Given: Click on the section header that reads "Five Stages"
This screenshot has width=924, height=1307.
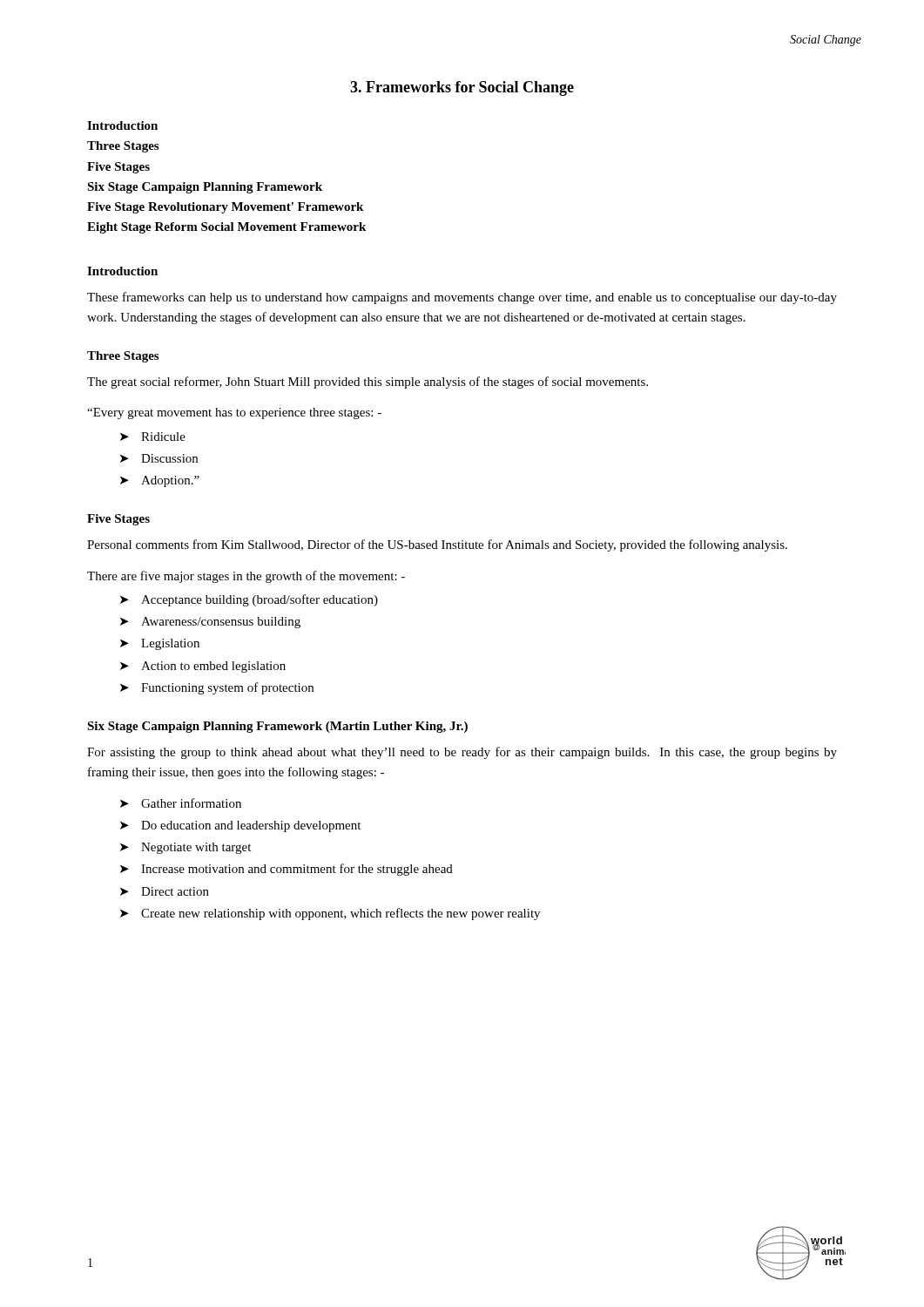Looking at the screenshot, I should pos(119,519).
